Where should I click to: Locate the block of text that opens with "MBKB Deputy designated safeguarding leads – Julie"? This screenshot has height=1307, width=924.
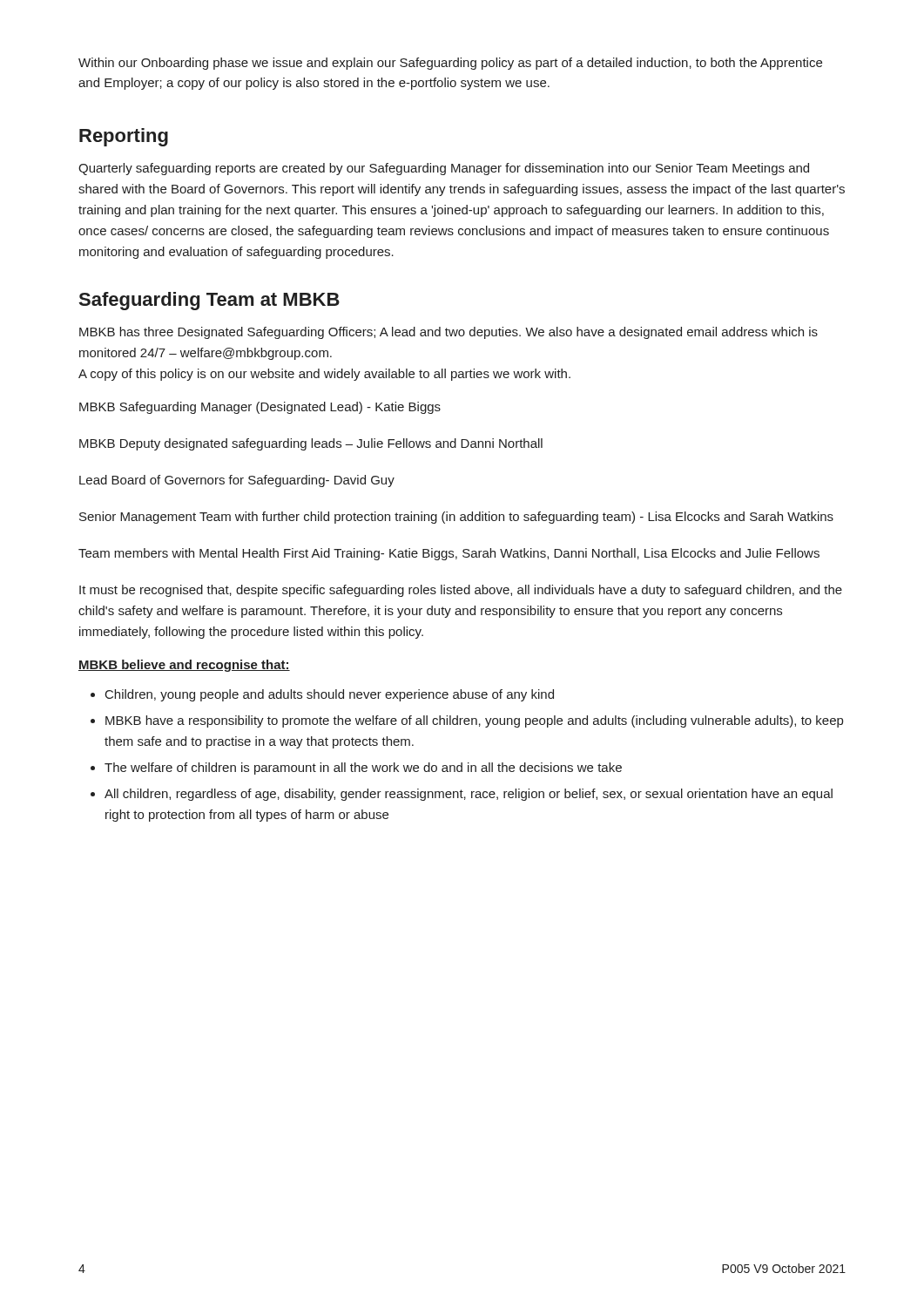[x=311, y=443]
